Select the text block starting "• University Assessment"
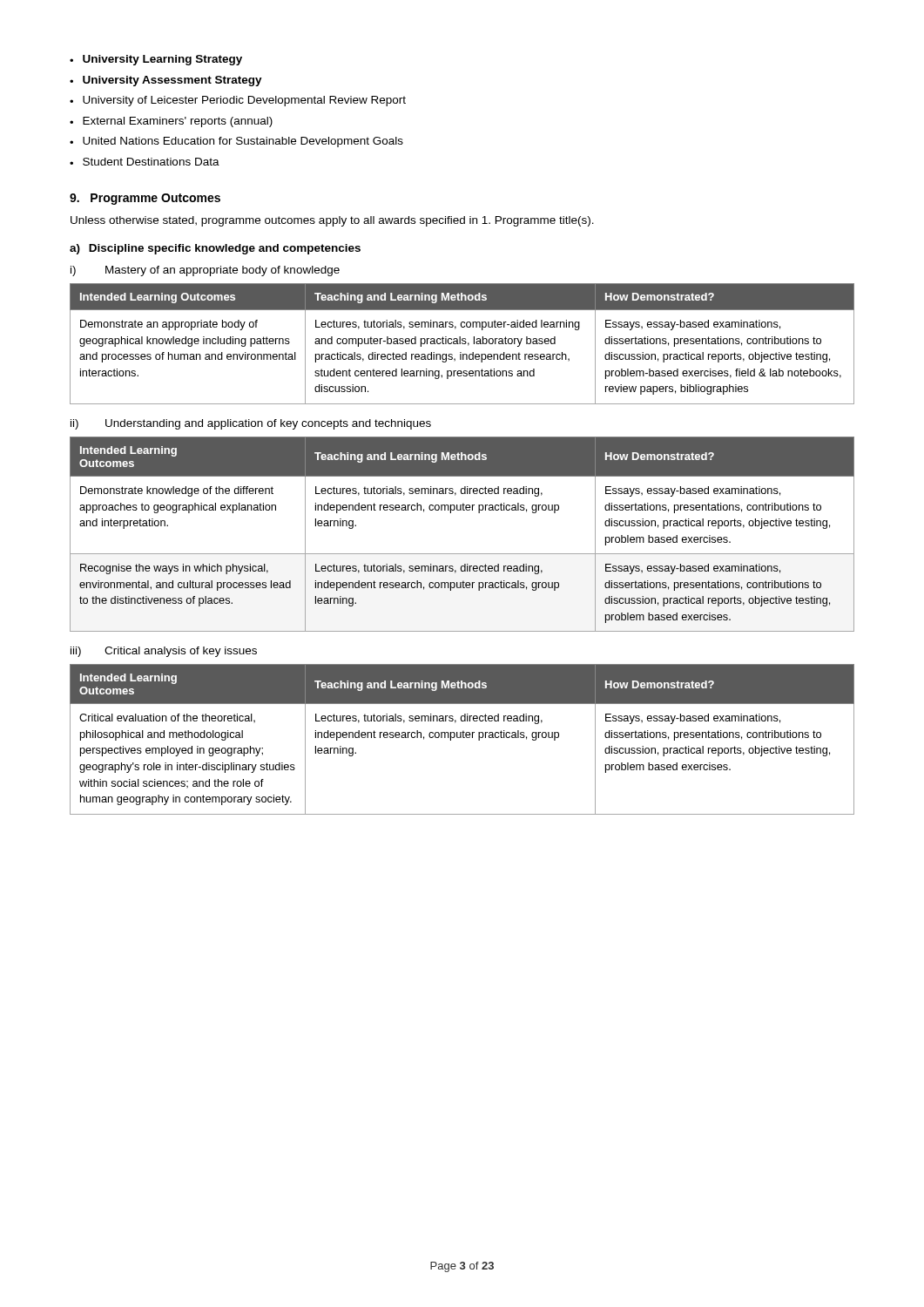The height and width of the screenshot is (1307, 924). coord(166,81)
